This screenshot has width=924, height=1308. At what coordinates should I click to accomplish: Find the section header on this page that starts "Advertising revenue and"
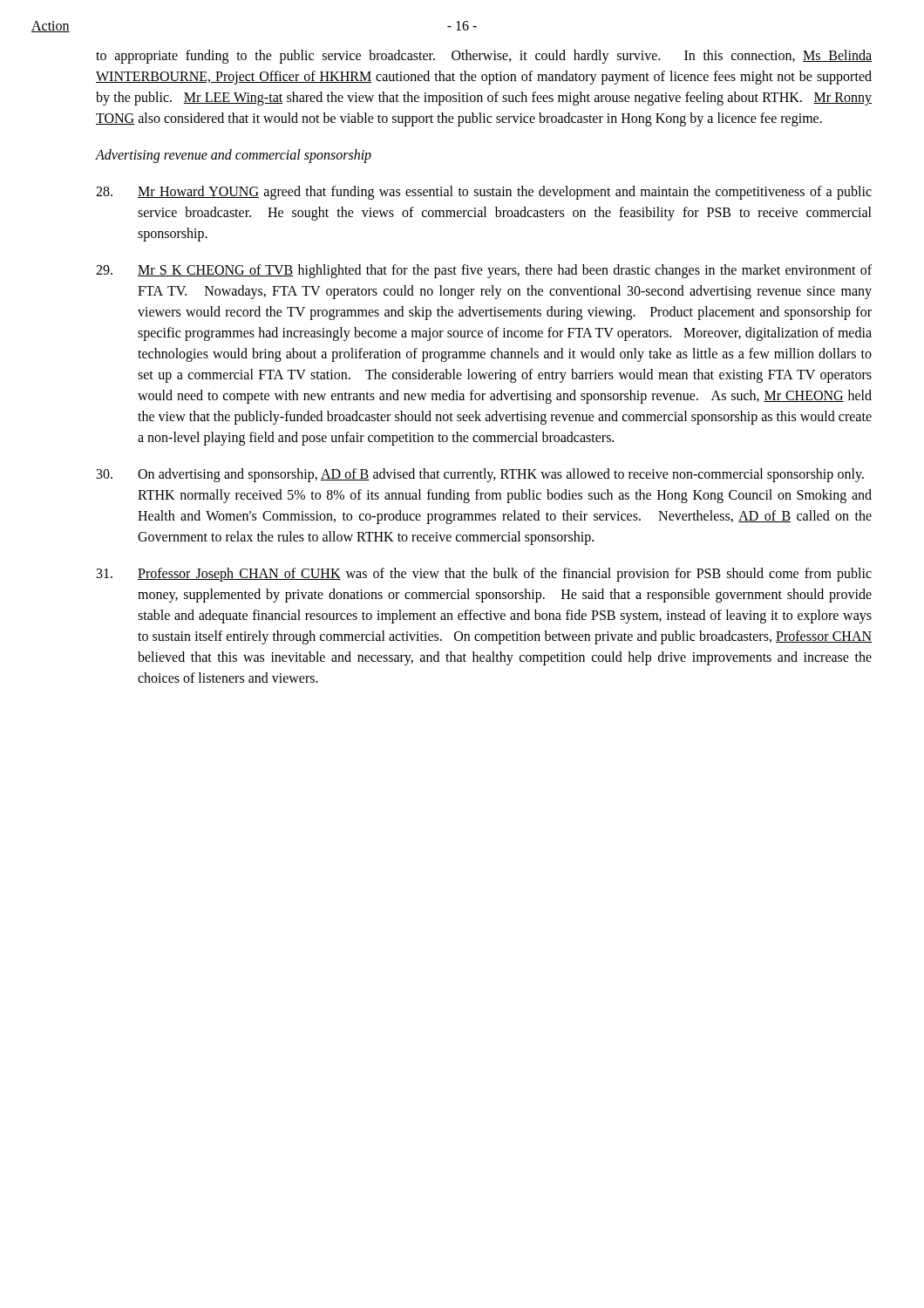click(x=234, y=155)
